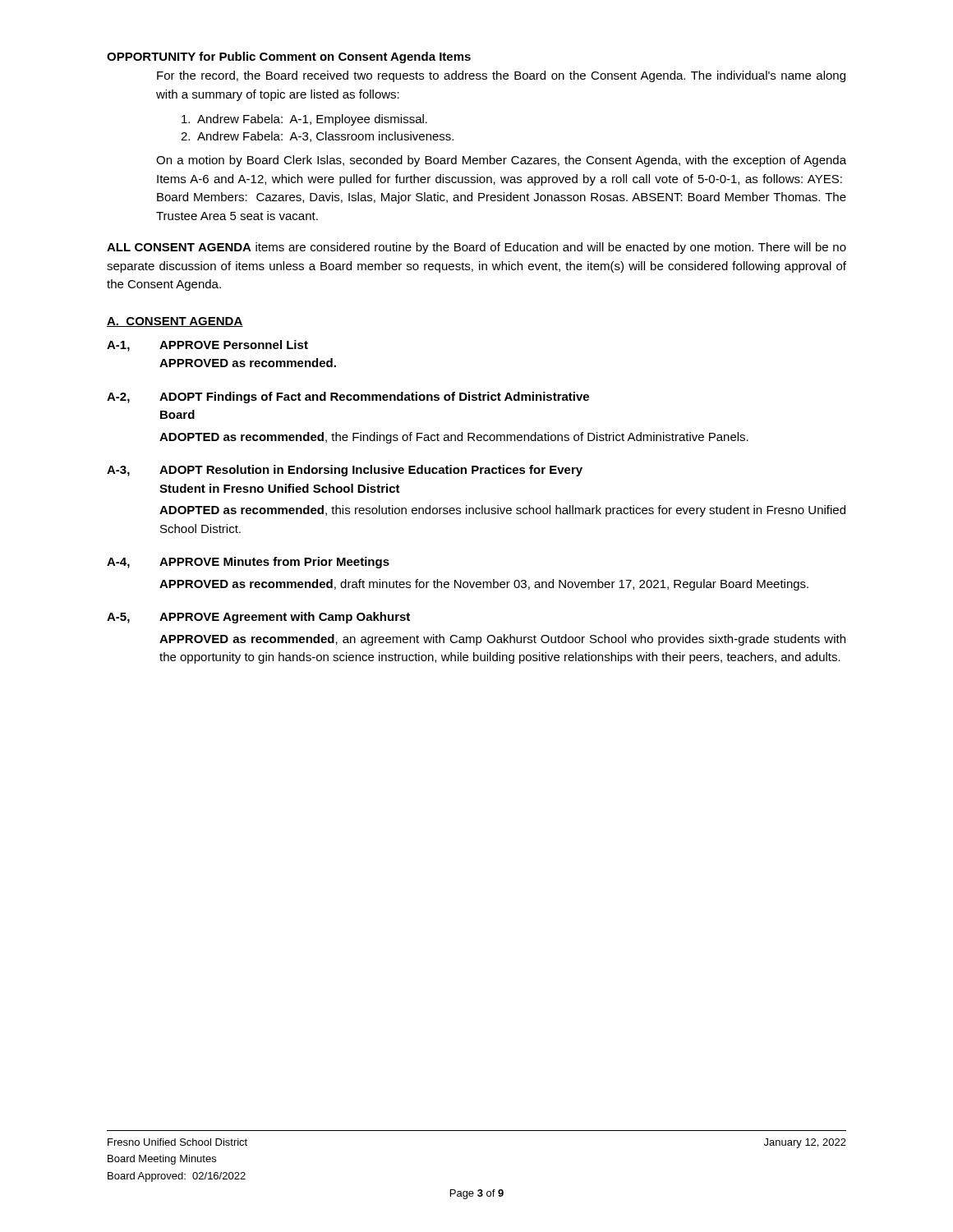
Task: Click on the list item containing "2. Andrew Fabela:"
Action: (318, 136)
